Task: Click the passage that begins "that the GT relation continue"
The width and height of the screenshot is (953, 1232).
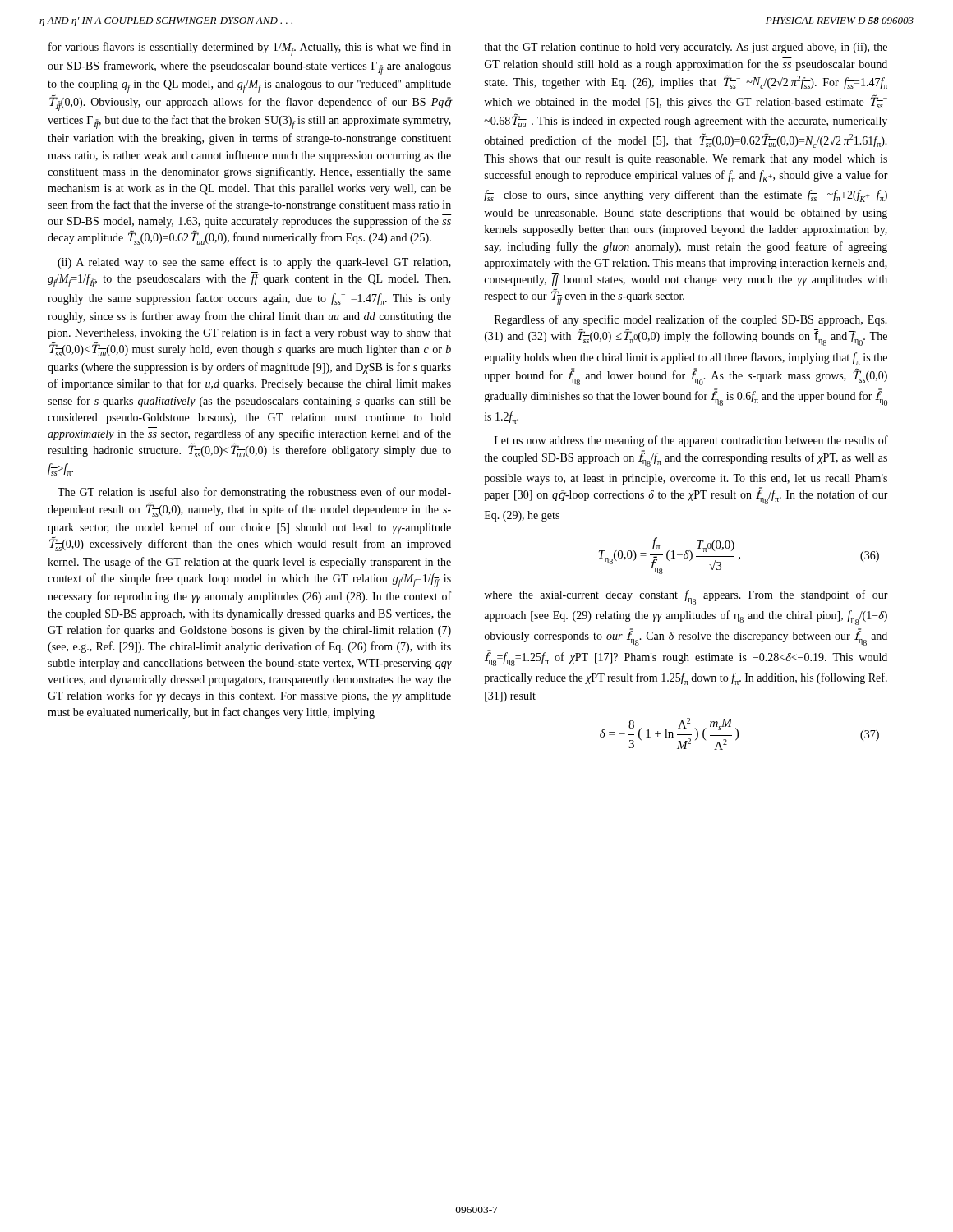Action: click(686, 282)
